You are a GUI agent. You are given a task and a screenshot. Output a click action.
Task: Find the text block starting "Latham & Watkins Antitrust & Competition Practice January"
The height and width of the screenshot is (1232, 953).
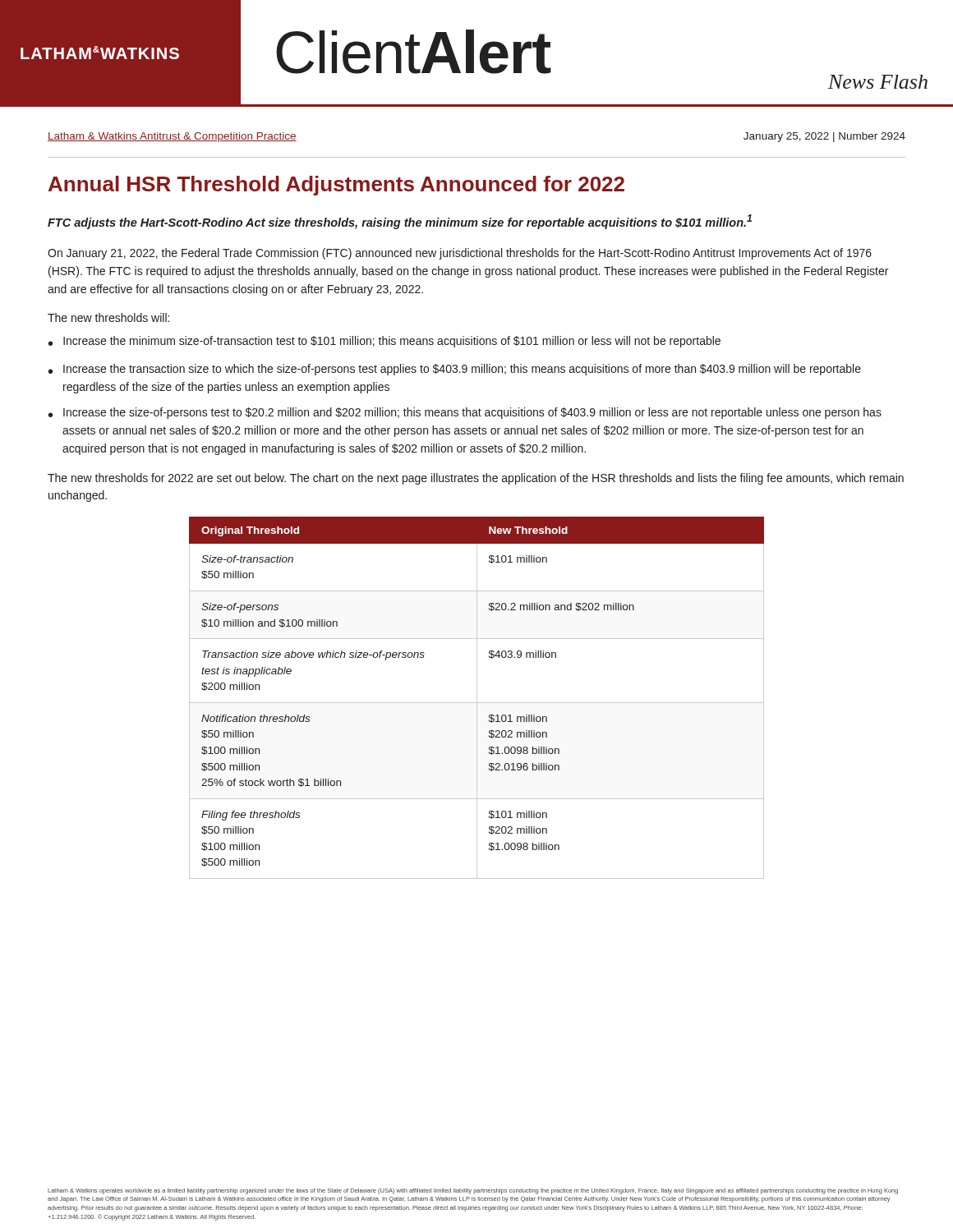(133, 136)
